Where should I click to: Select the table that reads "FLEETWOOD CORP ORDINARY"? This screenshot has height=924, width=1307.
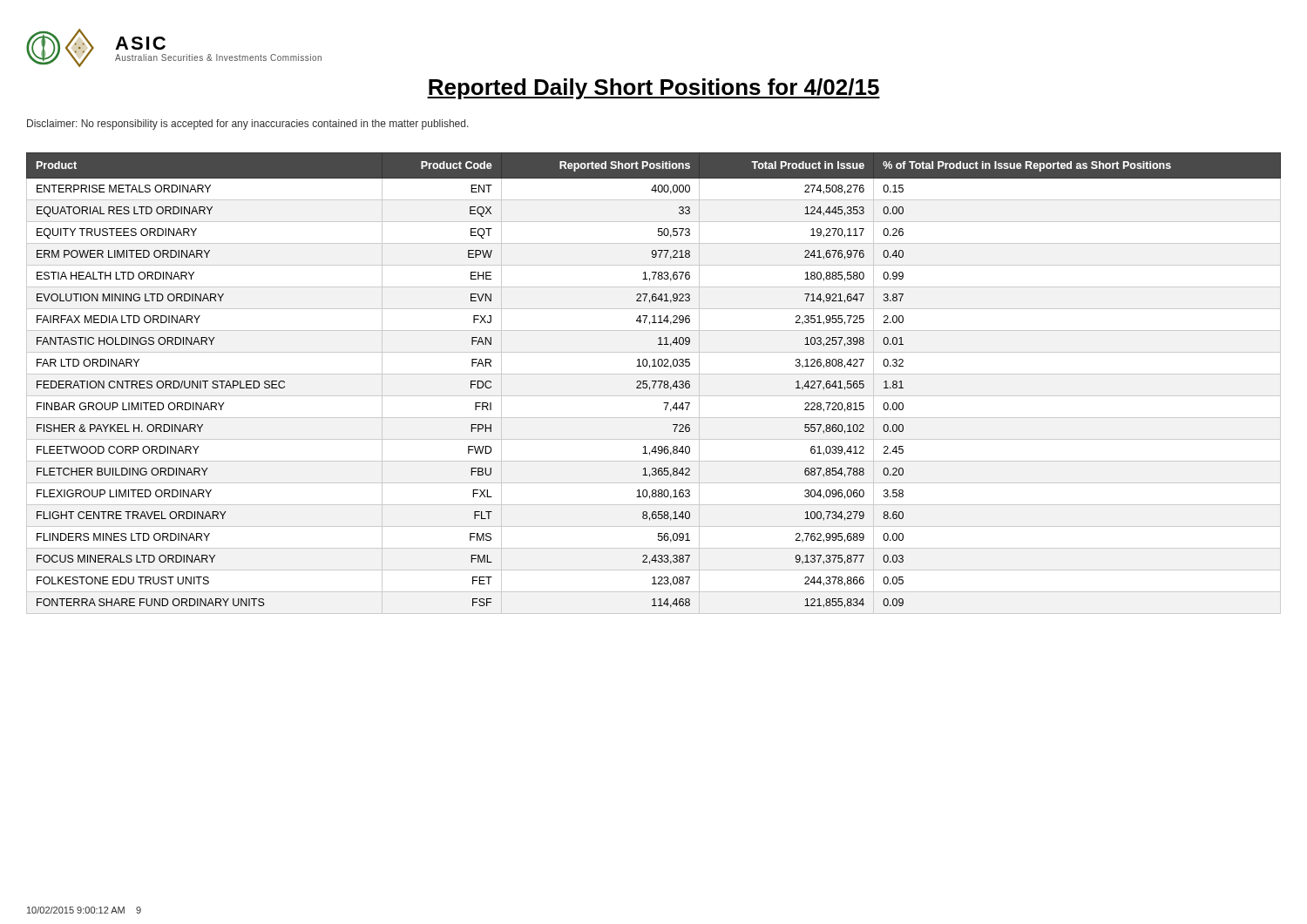point(654,383)
